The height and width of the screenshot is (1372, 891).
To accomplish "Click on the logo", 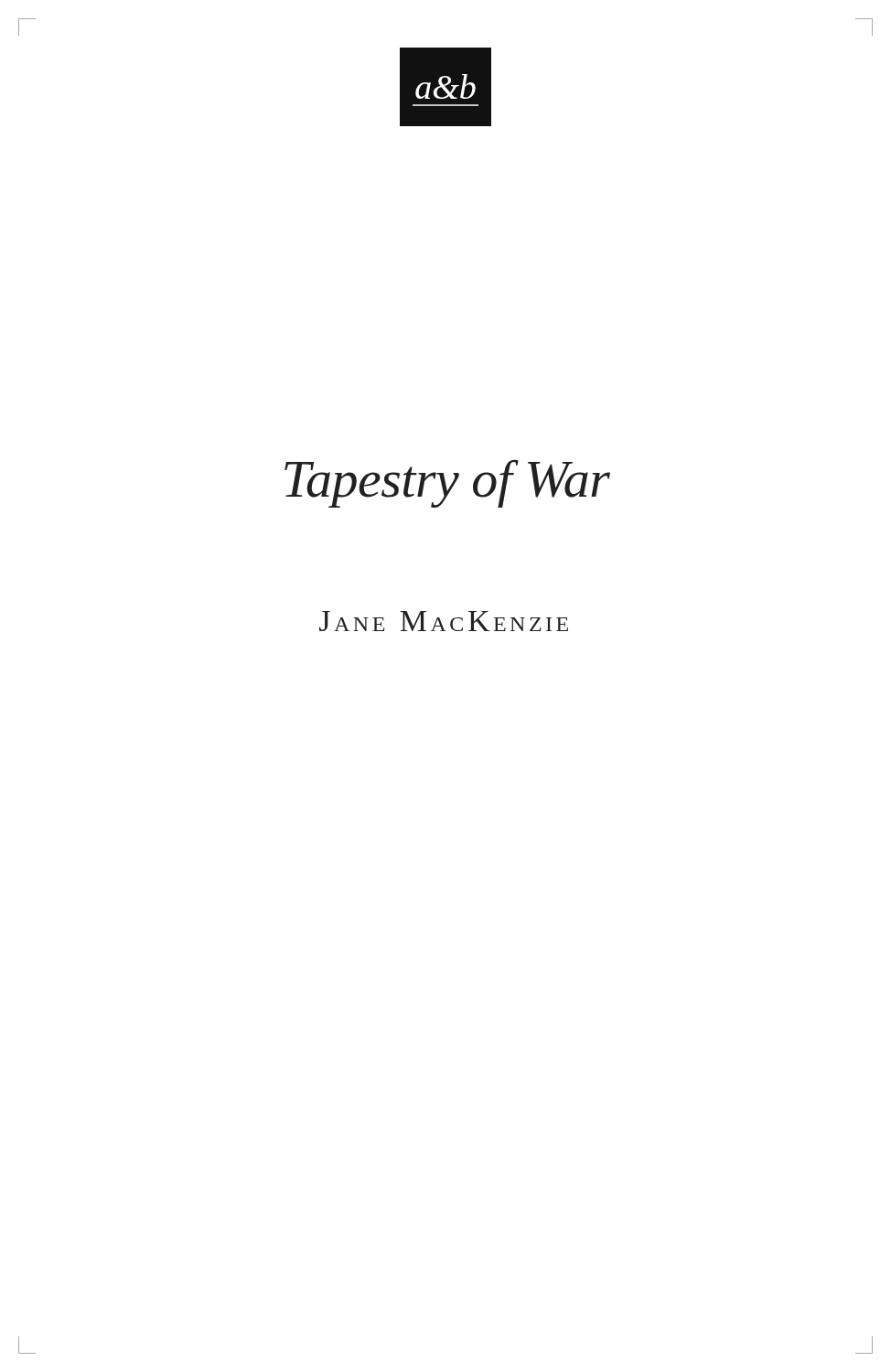I will coord(446,87).
